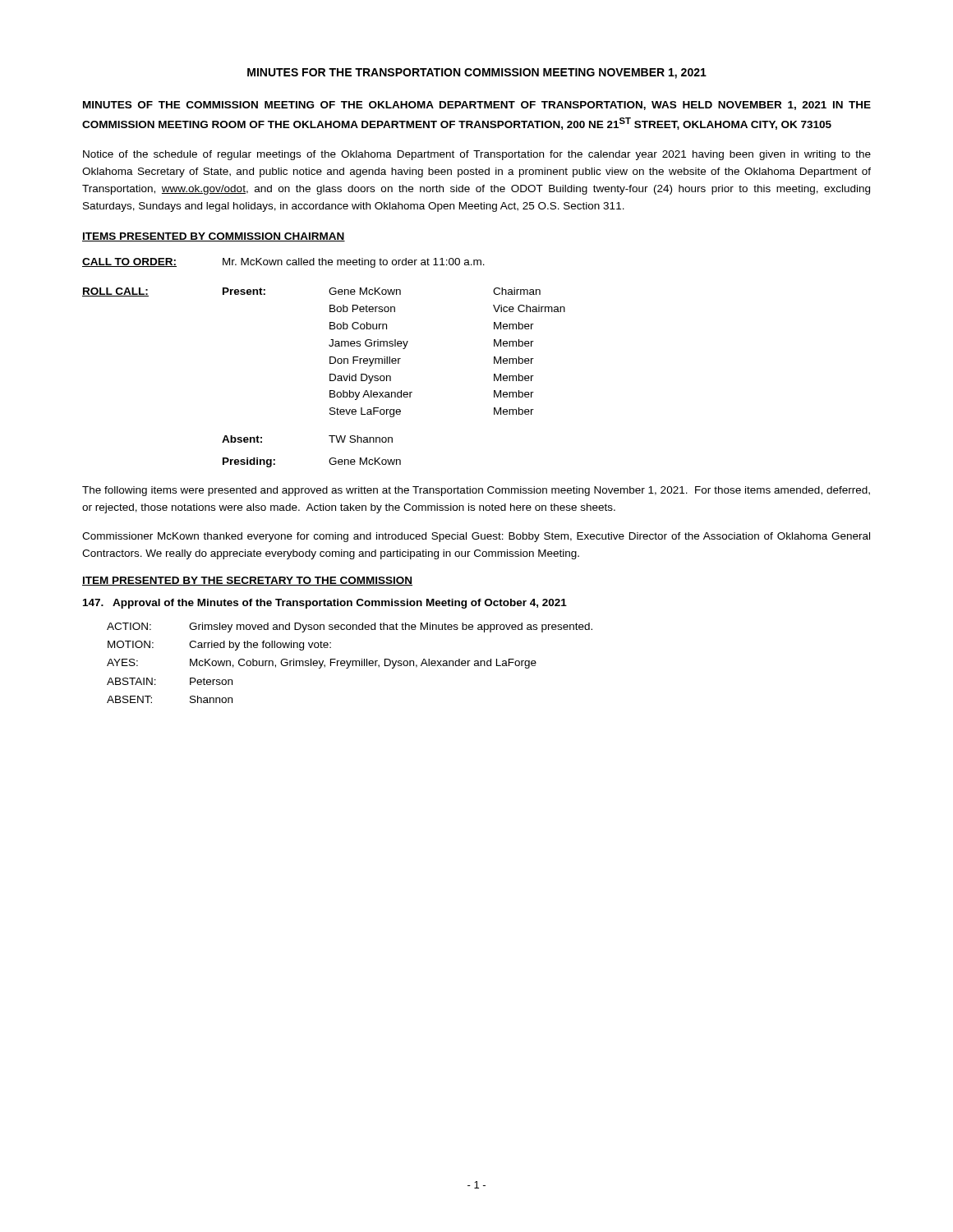The width and height of the screenshot is (953, 1232).
Task: Select the region starting "ITEM PRESENTED BY THE SECRETARY TO"
Action: click(247, 580)
